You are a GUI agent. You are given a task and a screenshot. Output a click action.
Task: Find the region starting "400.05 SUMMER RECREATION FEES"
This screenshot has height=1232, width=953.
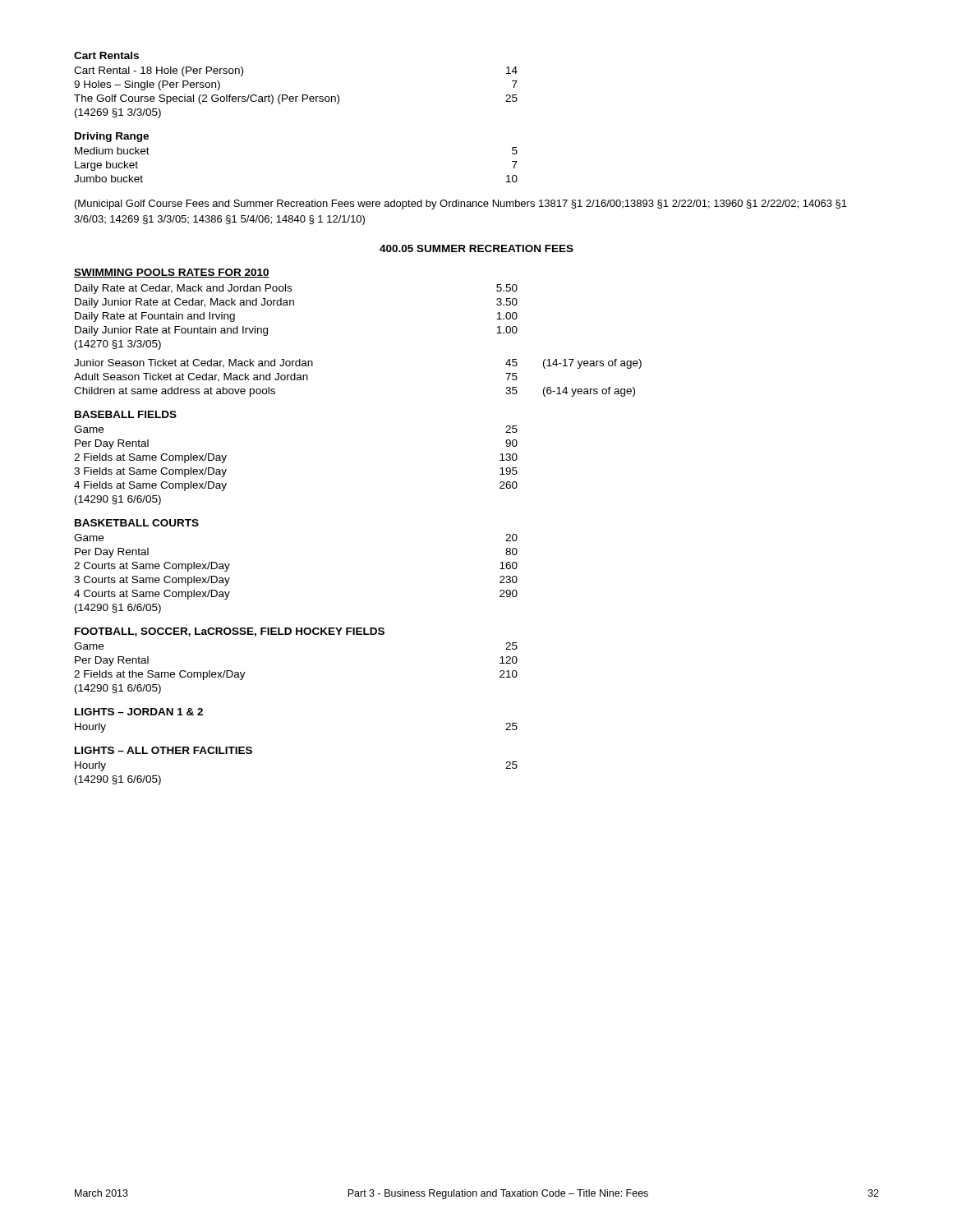click(476, 248)
